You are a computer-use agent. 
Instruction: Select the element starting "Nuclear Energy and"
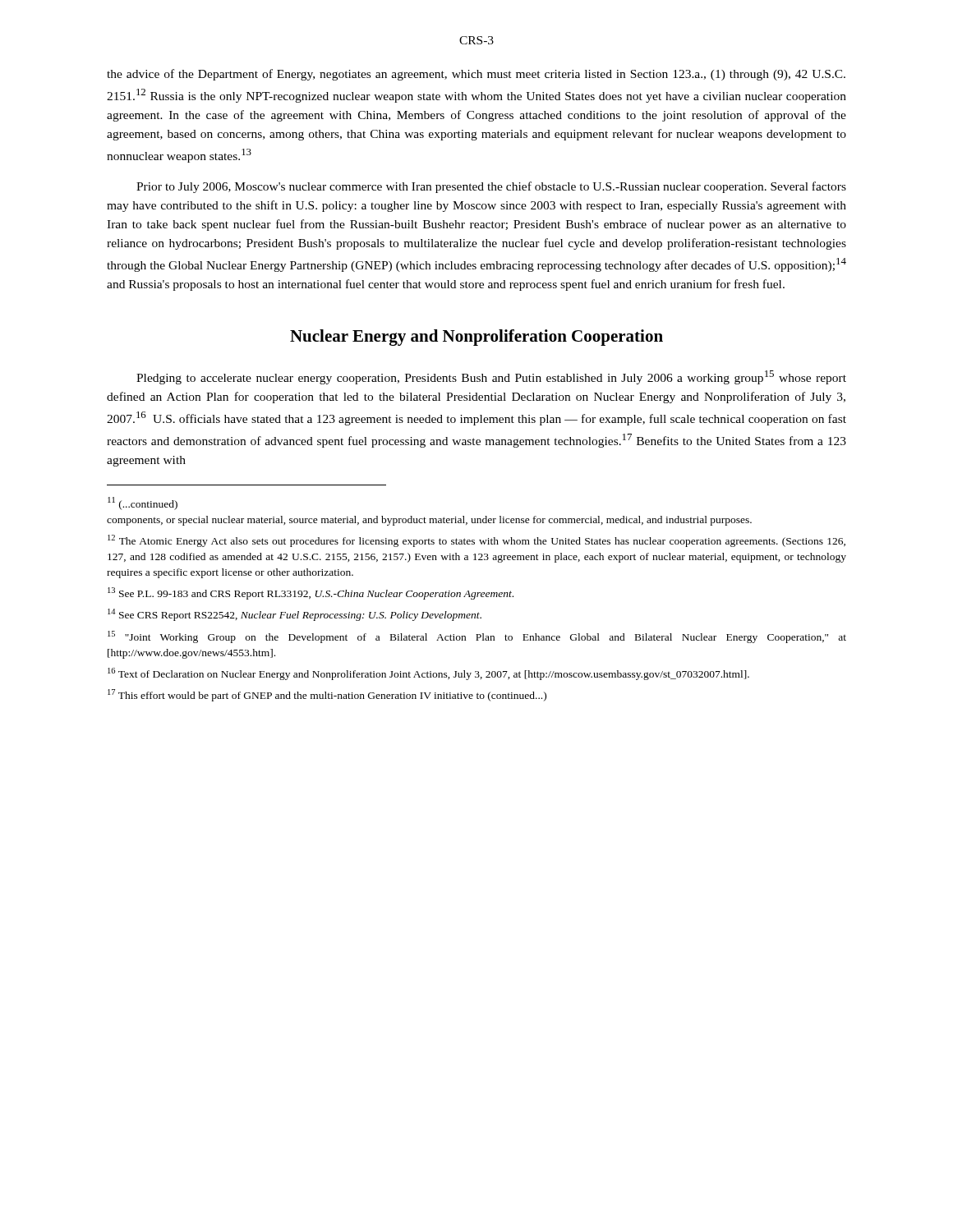coord(476,336)
